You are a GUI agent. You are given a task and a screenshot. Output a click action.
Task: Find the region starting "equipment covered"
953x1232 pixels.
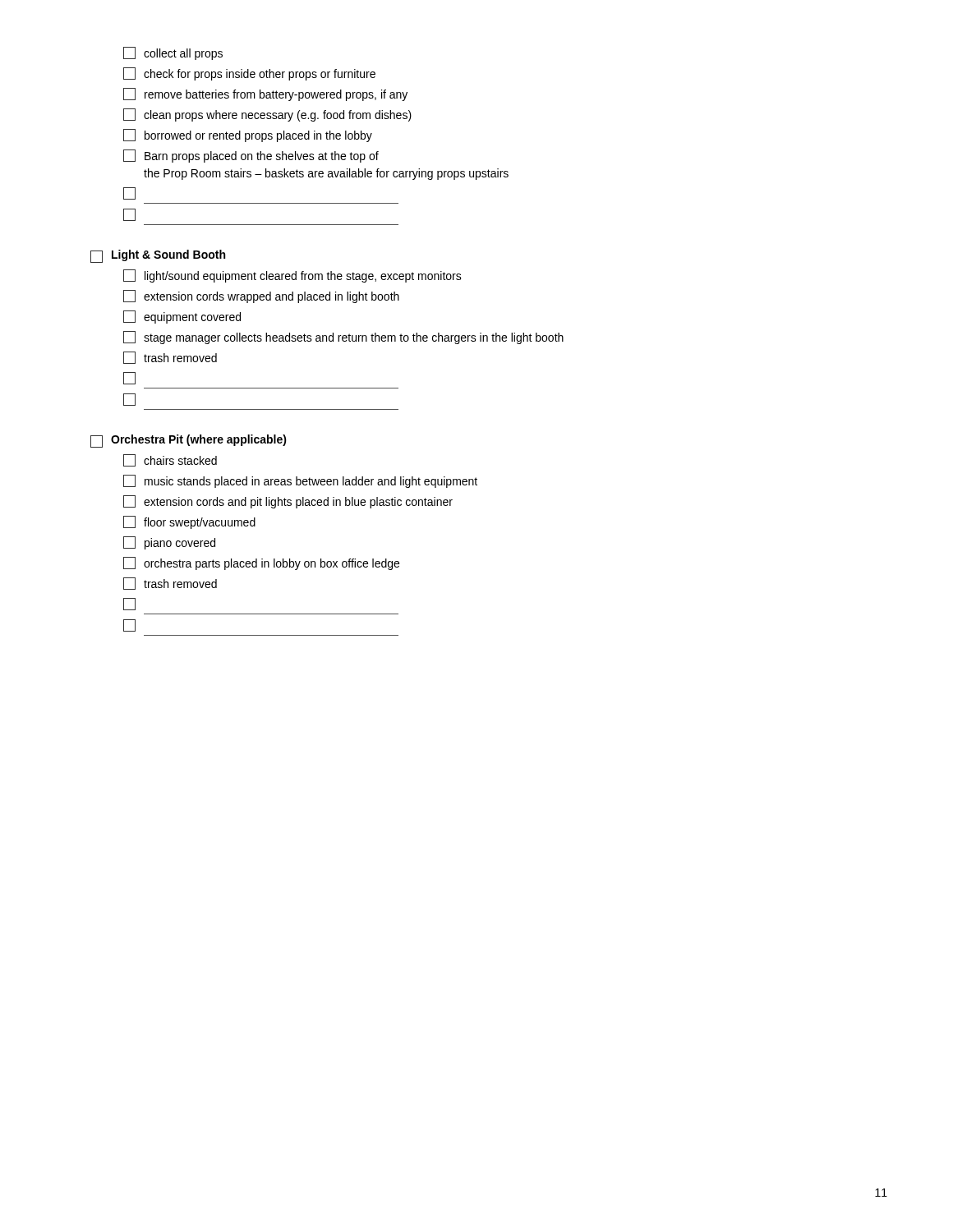pyautogui.click(x=182, y=317)
